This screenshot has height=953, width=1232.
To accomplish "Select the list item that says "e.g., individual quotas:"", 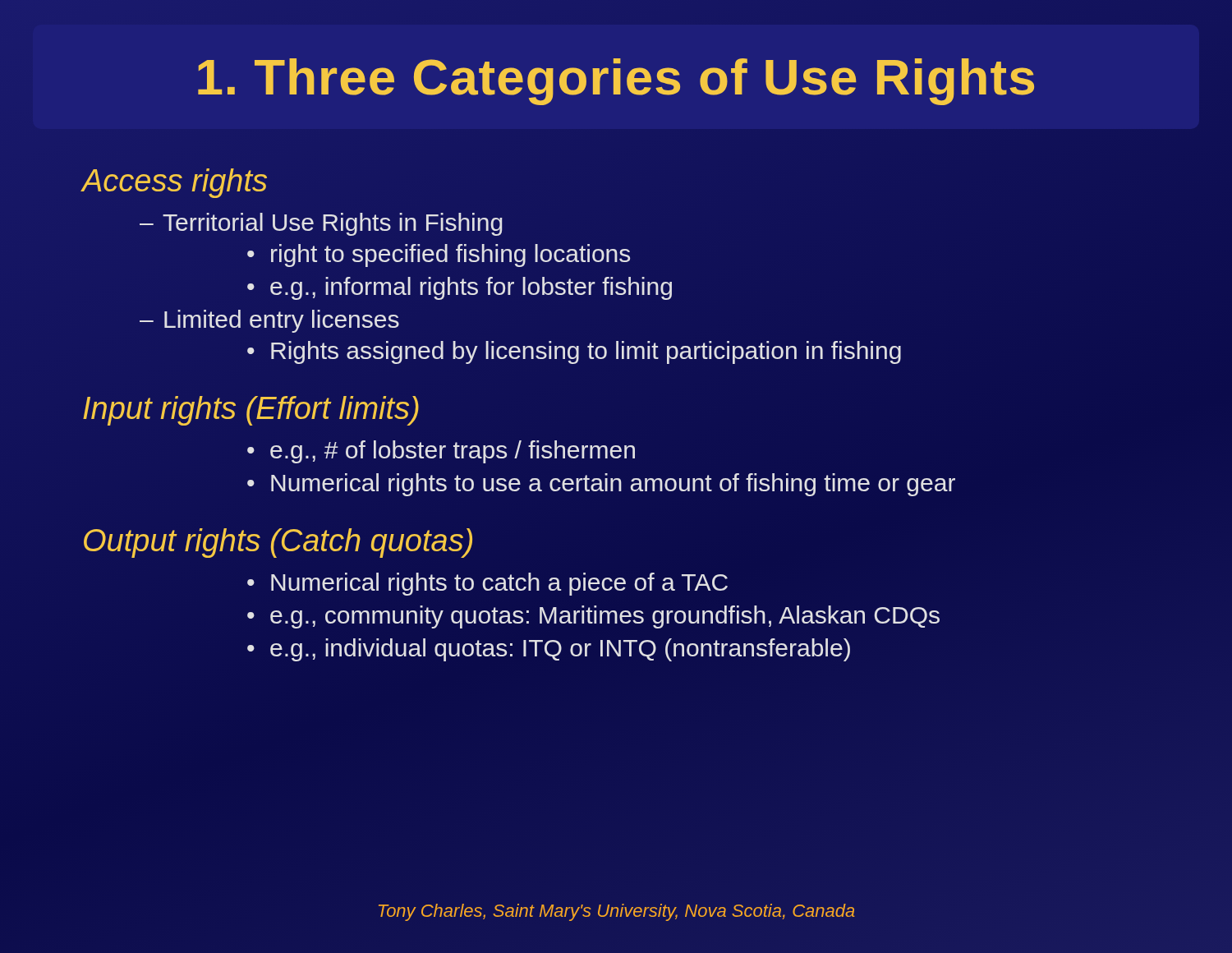I will [x=560, y=648].
